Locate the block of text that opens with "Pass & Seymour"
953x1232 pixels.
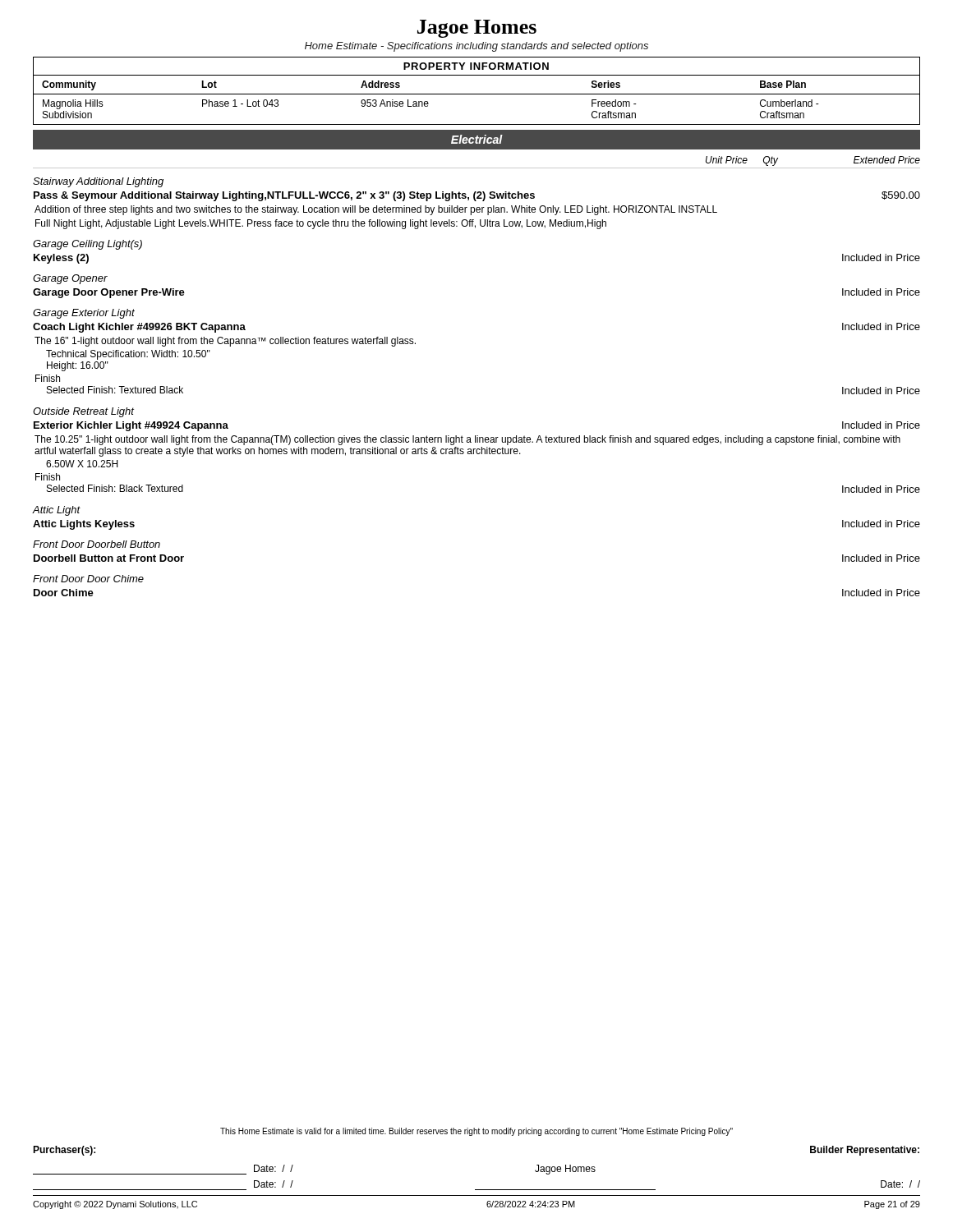click(x=476, y=195)
